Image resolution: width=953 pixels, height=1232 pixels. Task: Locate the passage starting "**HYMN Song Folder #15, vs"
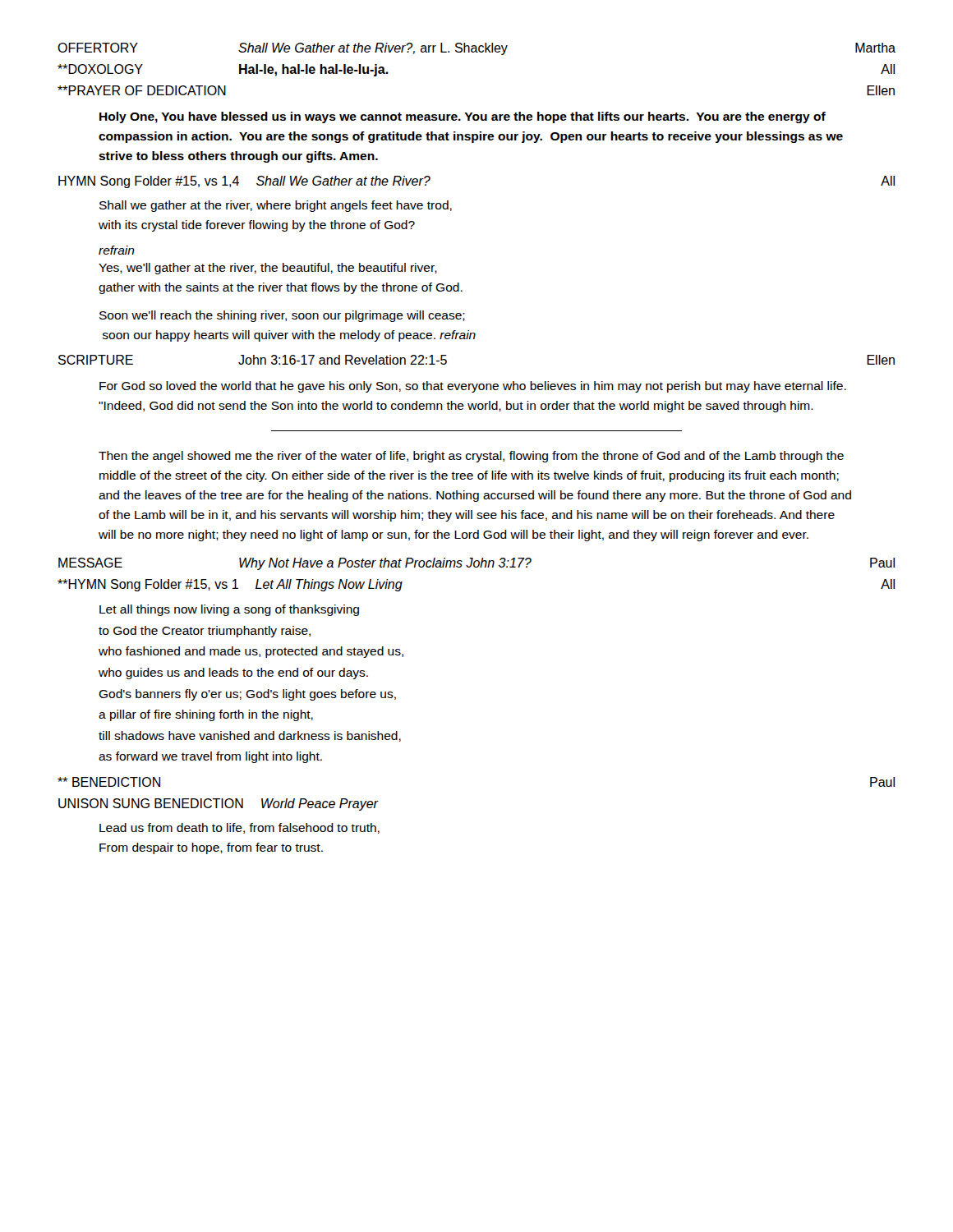click(x=148, y=585)
